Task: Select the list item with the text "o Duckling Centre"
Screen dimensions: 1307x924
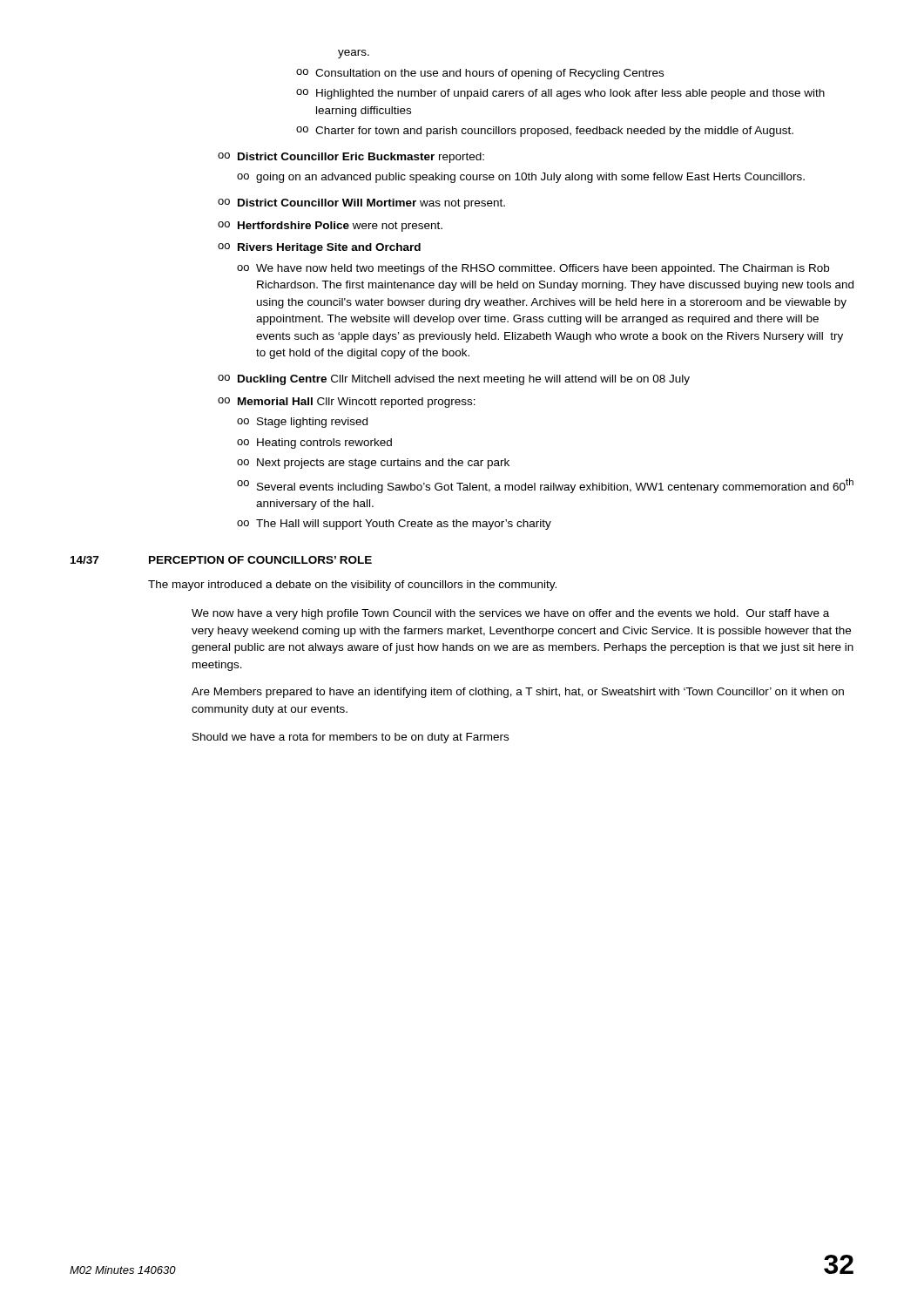Action: click(536, 379)
